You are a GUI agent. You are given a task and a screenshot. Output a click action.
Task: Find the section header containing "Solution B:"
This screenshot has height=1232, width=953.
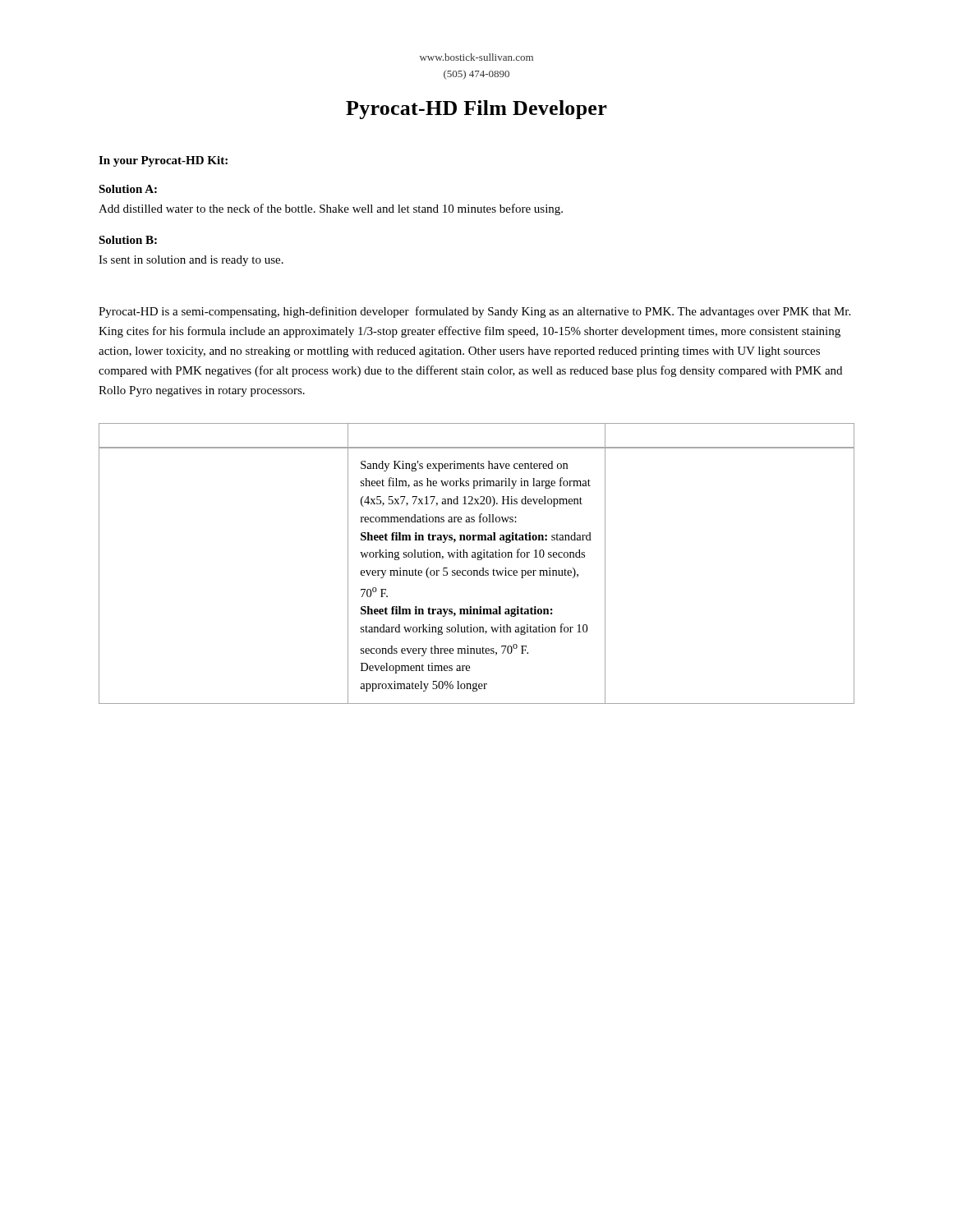tap(128, 240)
